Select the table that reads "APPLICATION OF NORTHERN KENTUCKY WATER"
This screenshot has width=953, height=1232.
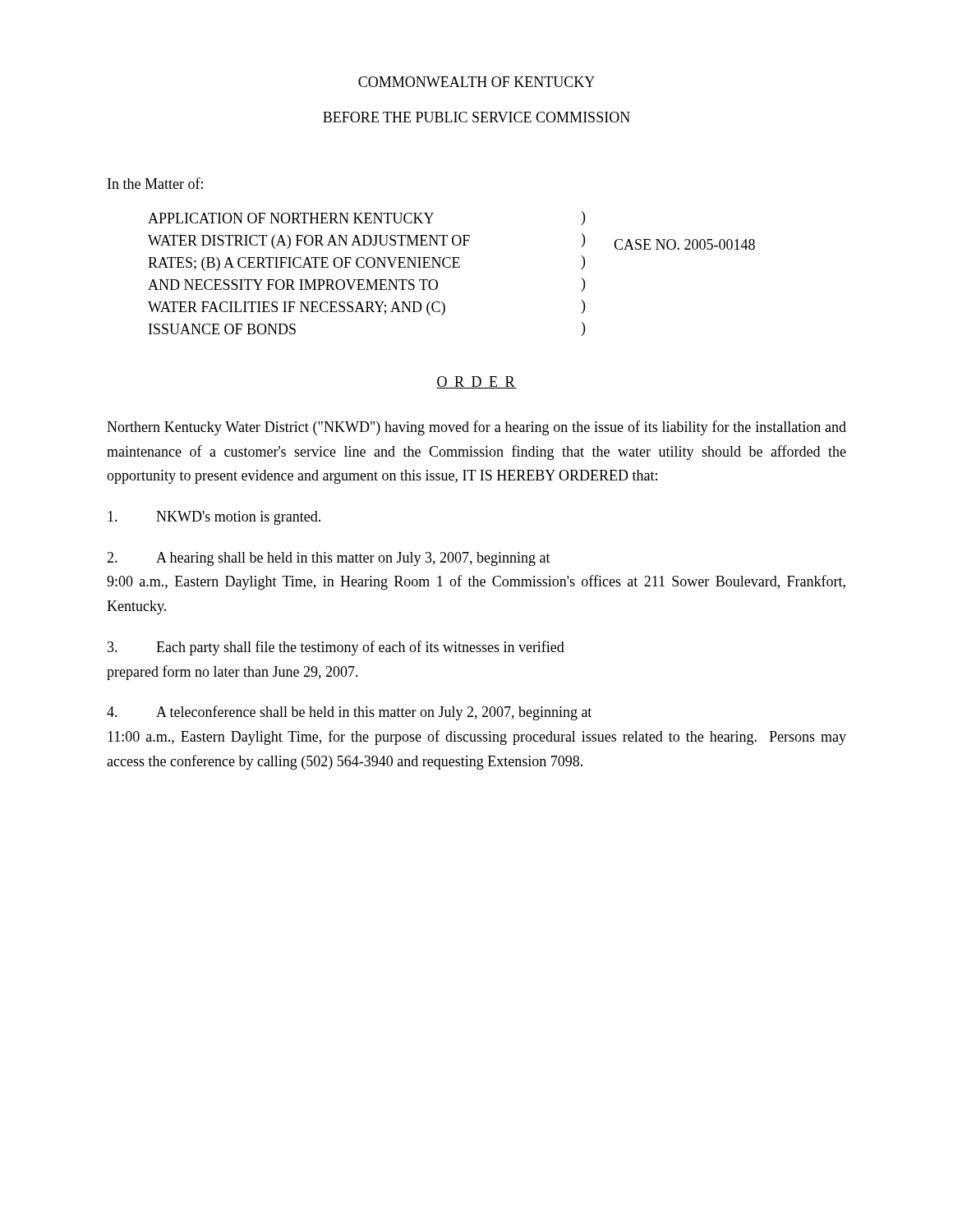[497, 274]
